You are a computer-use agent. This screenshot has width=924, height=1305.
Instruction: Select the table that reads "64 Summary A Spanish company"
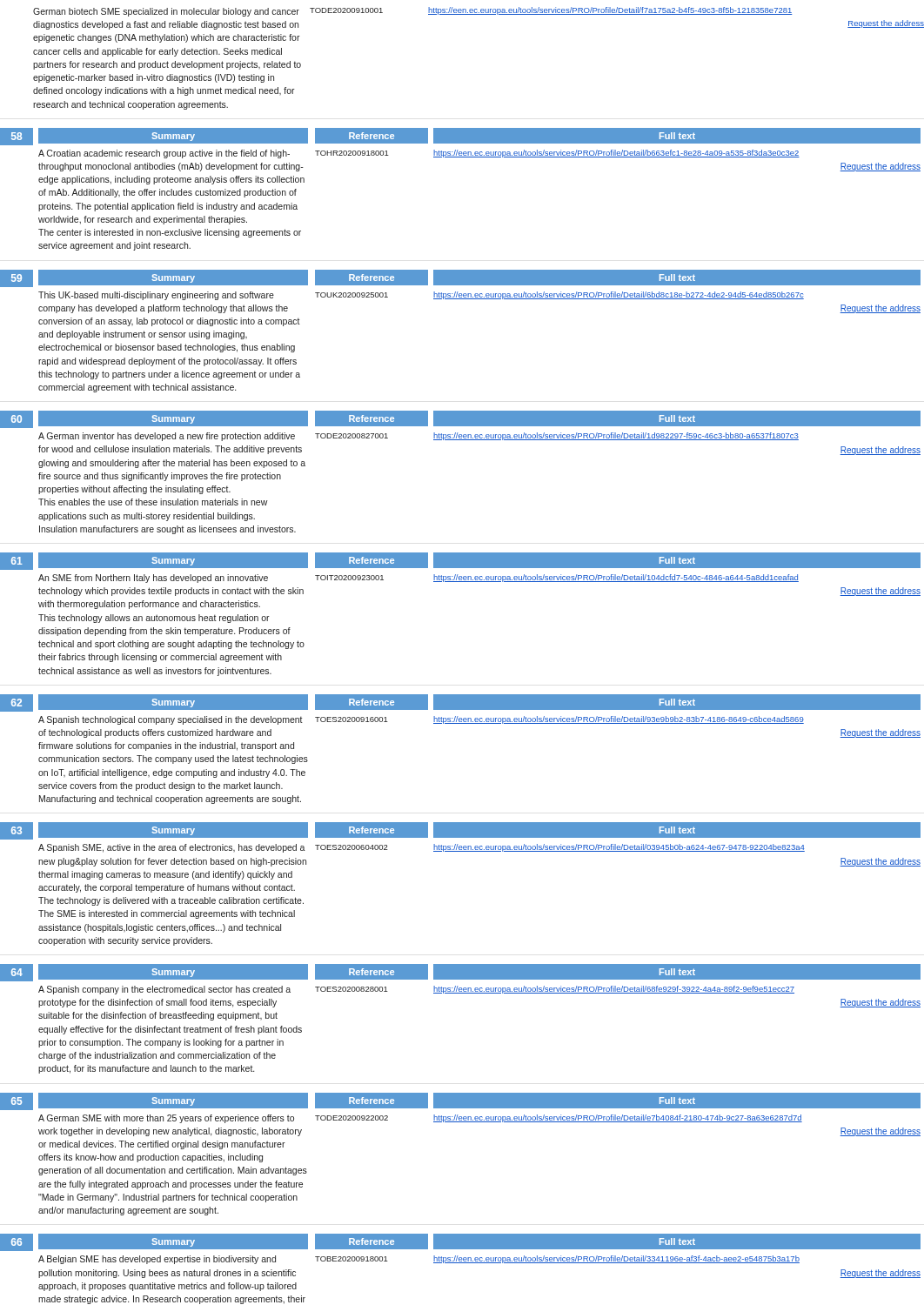(x=462, y=1019)
